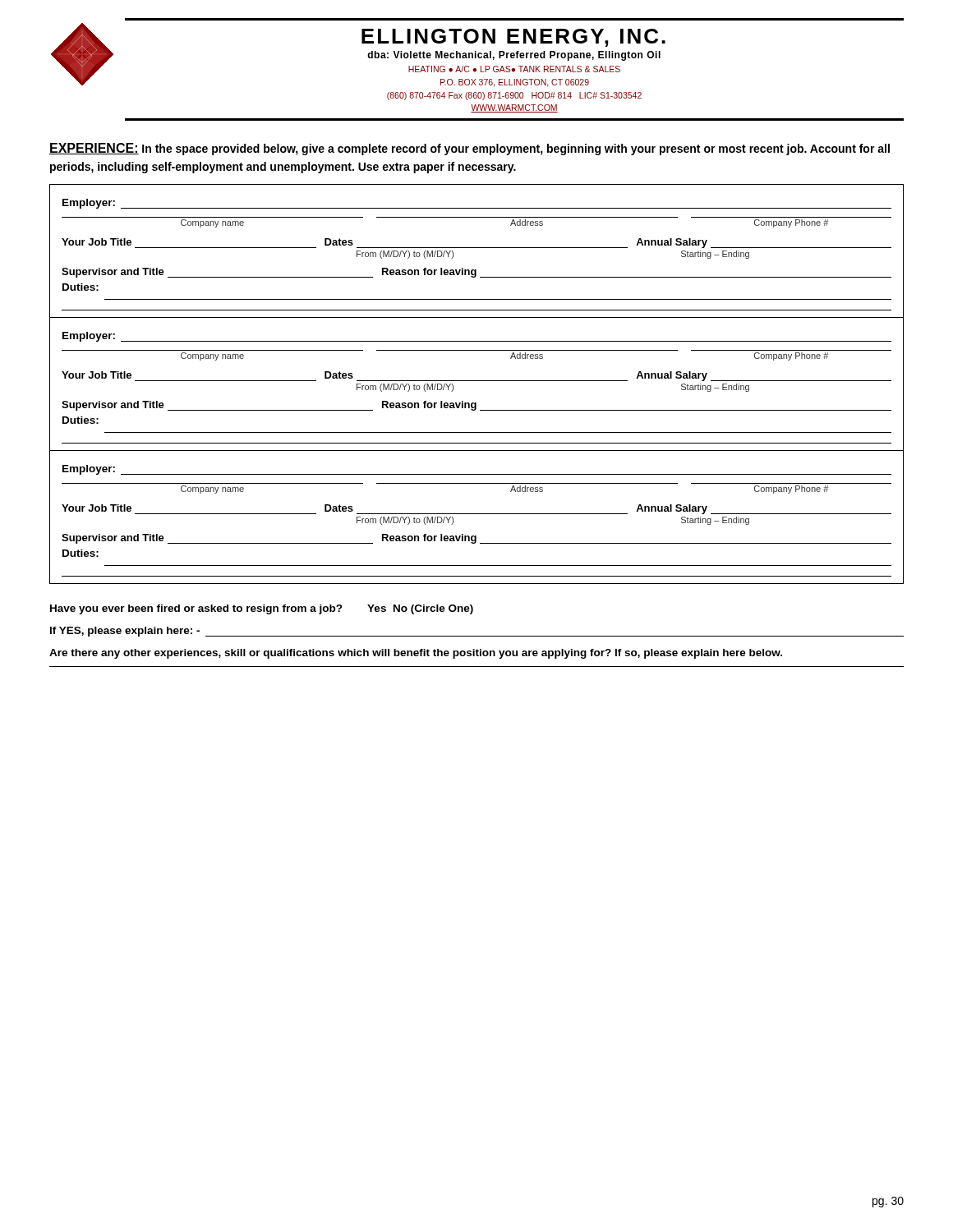Locate the element starting "Are there any other experiences, skill or"

pyautogui.click(x=416, y=653)
